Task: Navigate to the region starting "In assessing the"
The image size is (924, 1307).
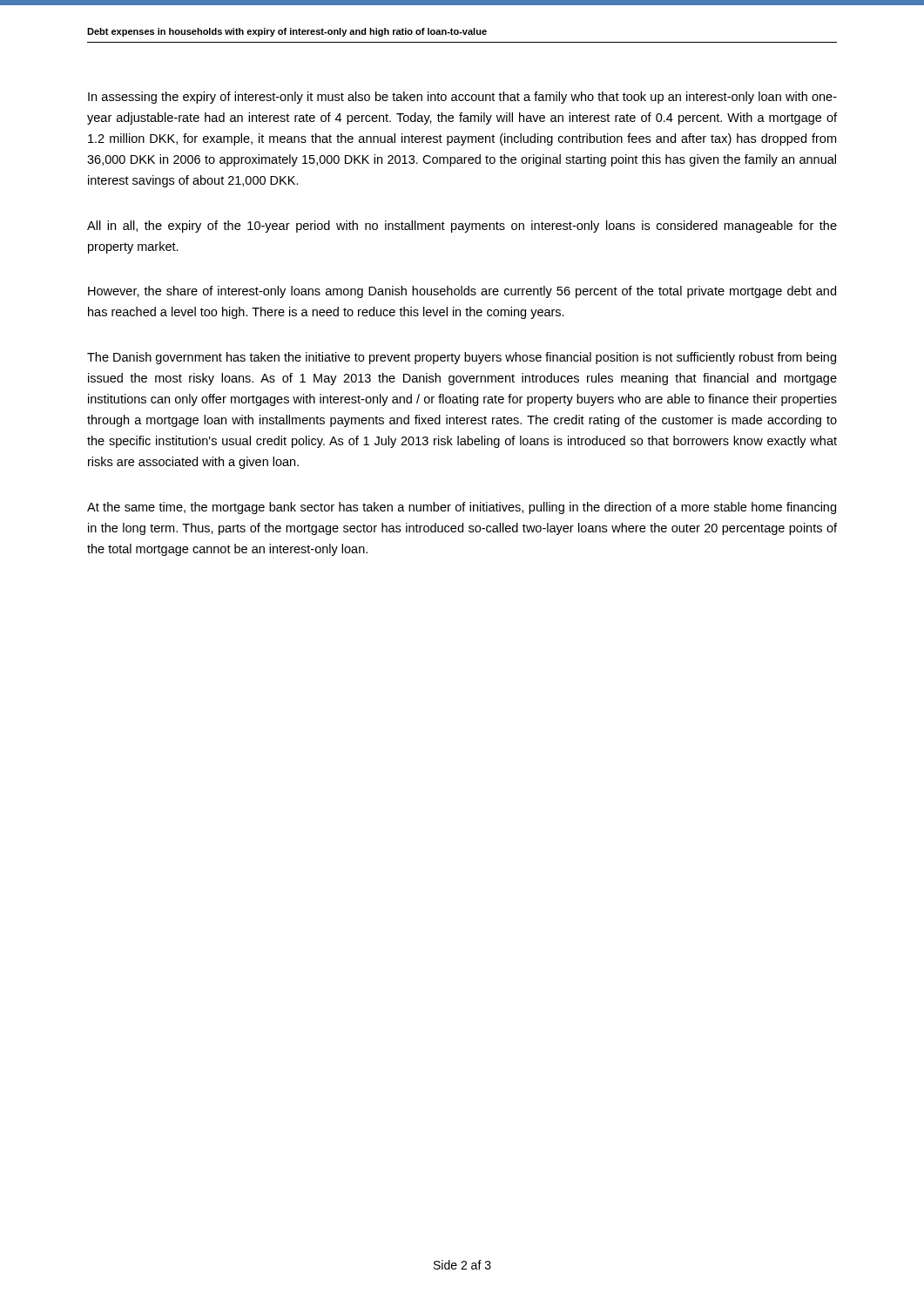Action: pos(462,138)
